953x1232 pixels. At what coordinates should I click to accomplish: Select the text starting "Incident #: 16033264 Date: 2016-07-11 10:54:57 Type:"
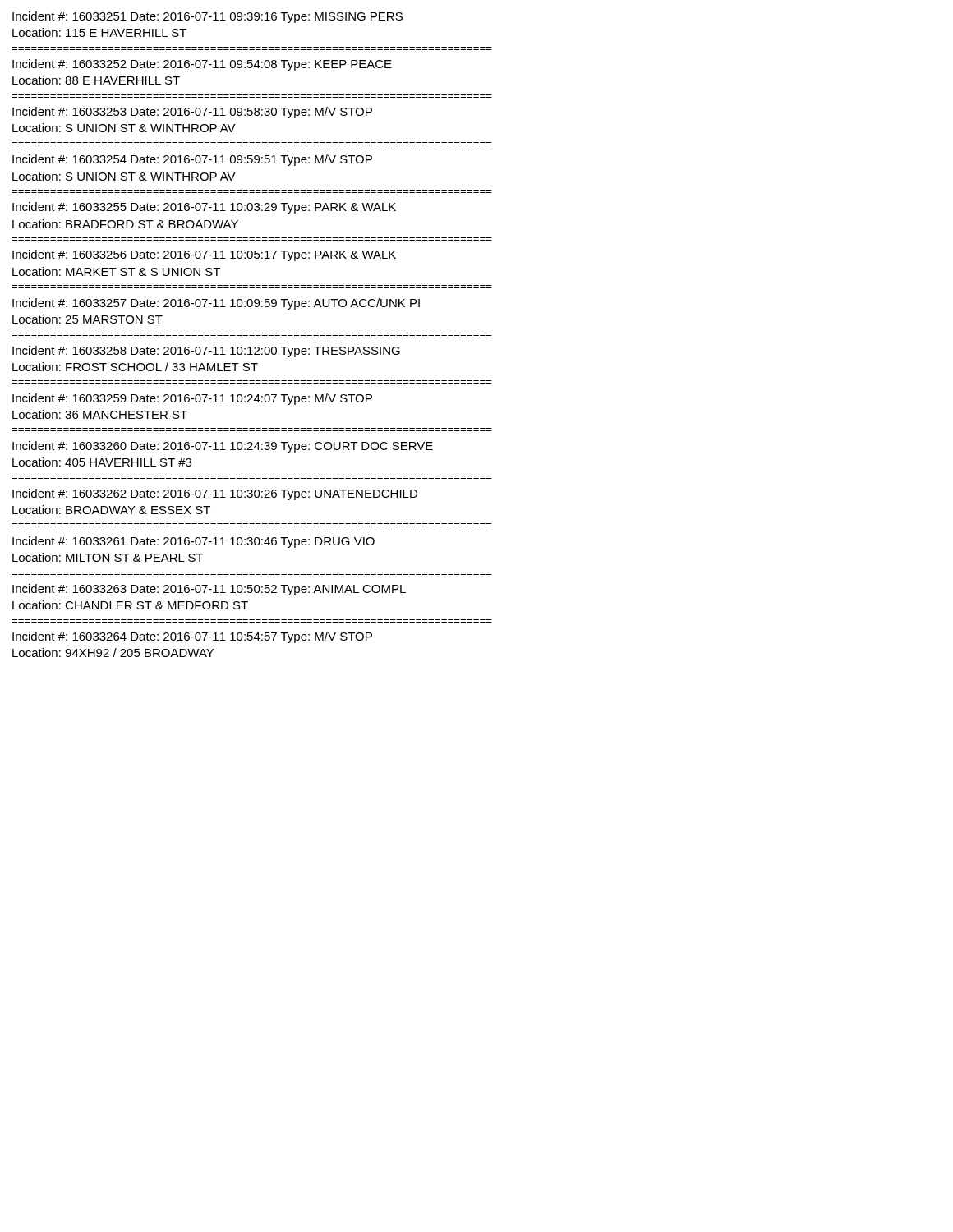pos(192,637)
